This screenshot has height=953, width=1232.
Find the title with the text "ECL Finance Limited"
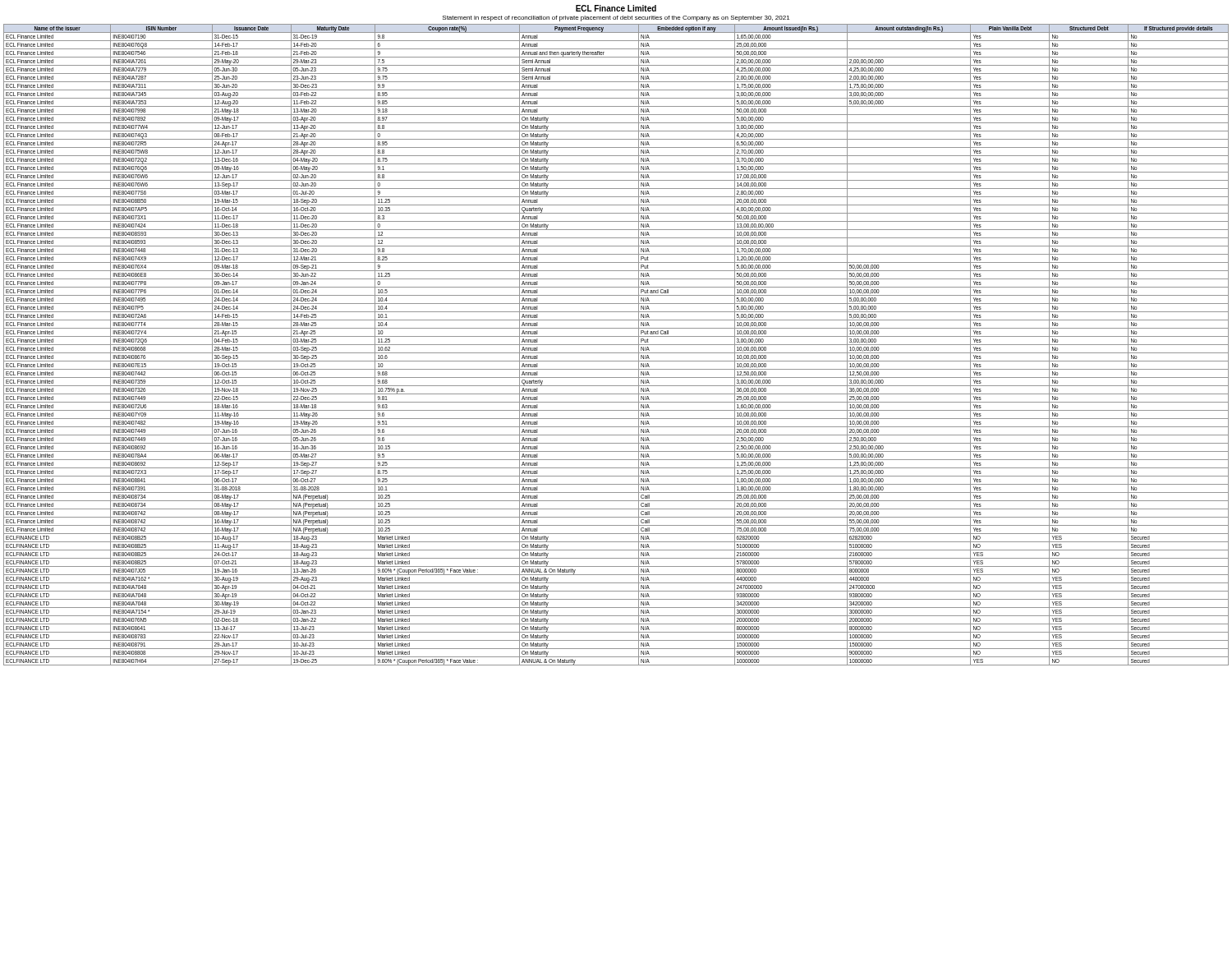pos(616,9)
